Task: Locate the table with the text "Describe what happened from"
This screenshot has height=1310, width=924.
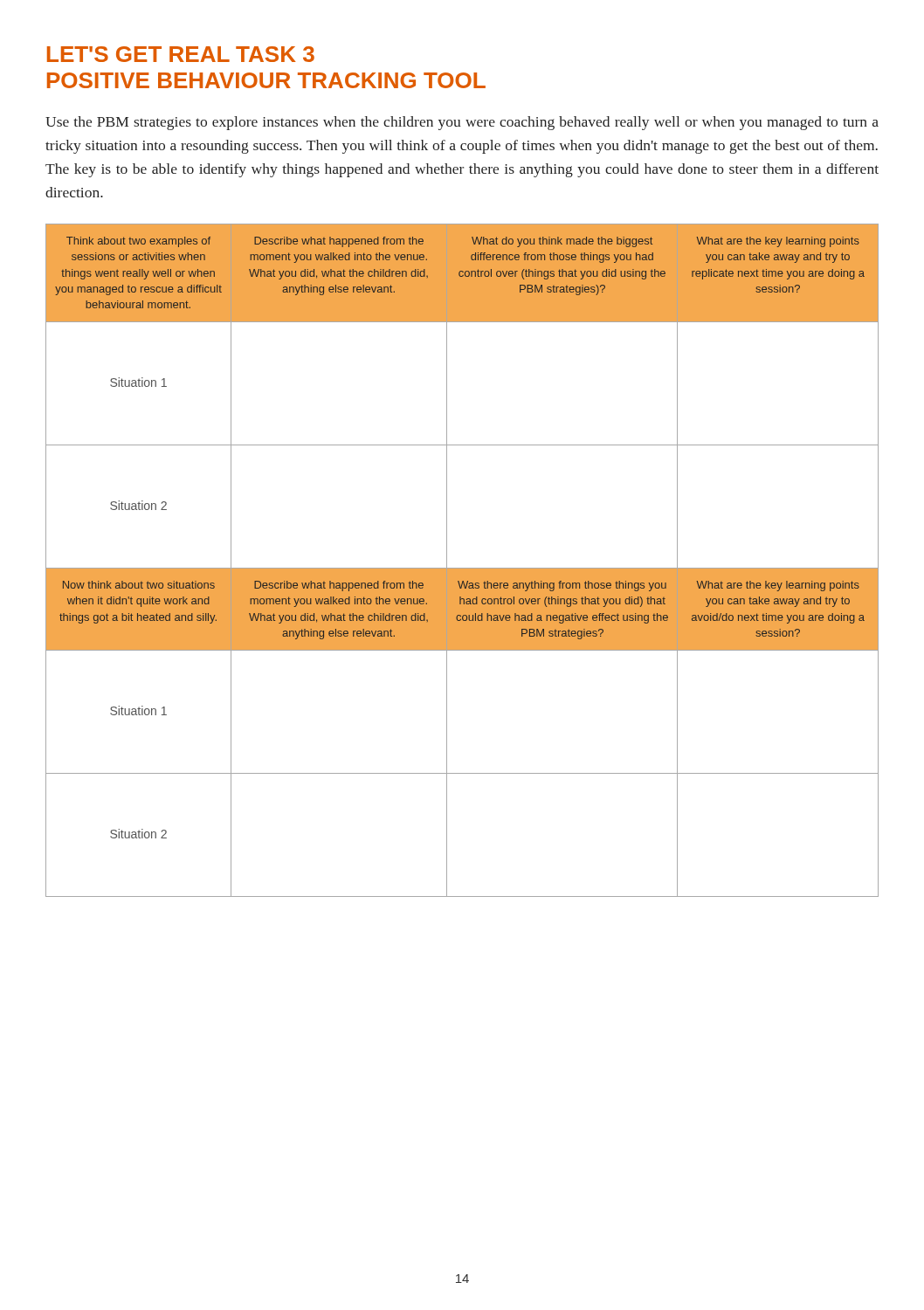Action: click(462, 560)
